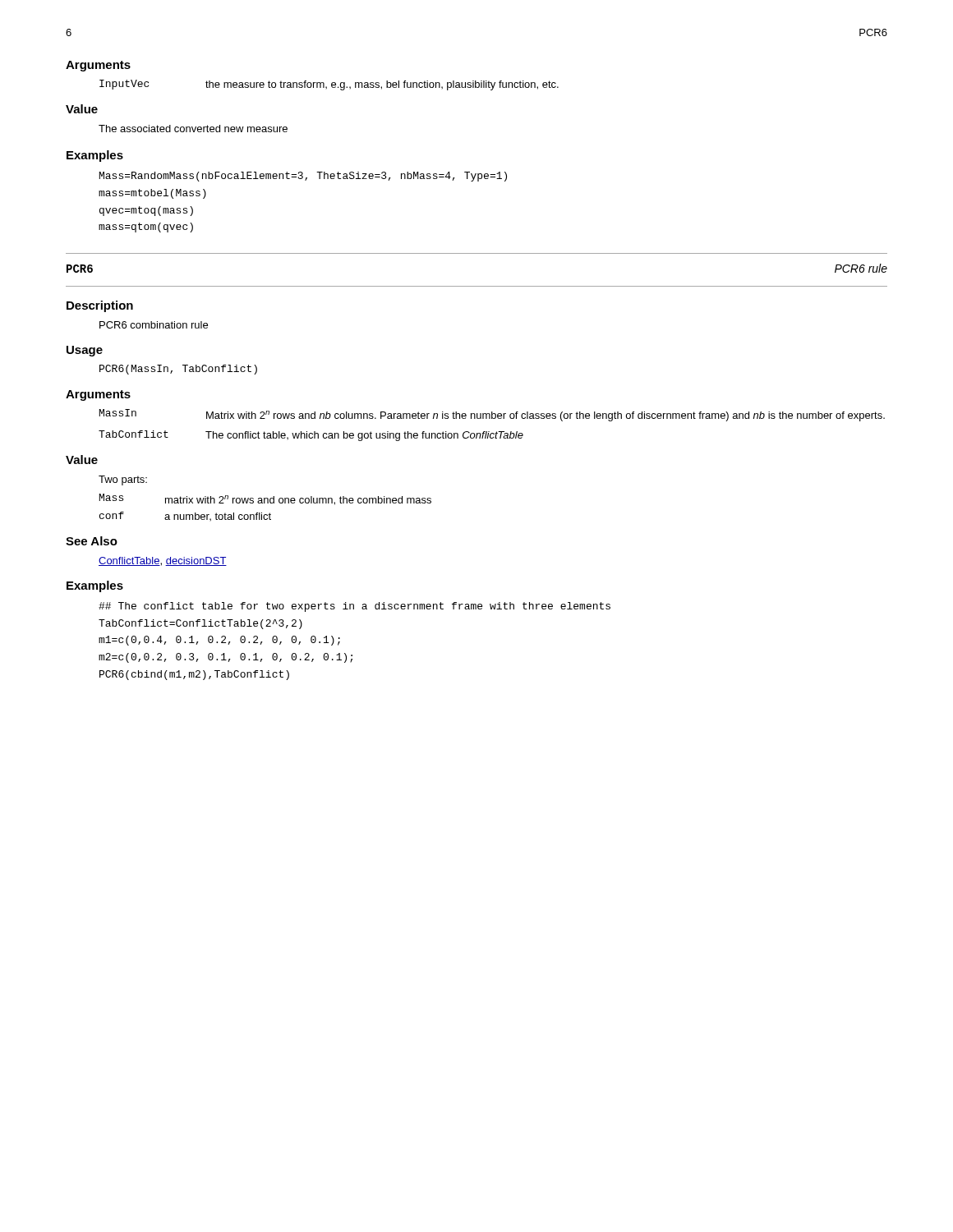953x1232 pixels.
Task: Find the element starting "The associated converted new"
Action: point(193,128)
